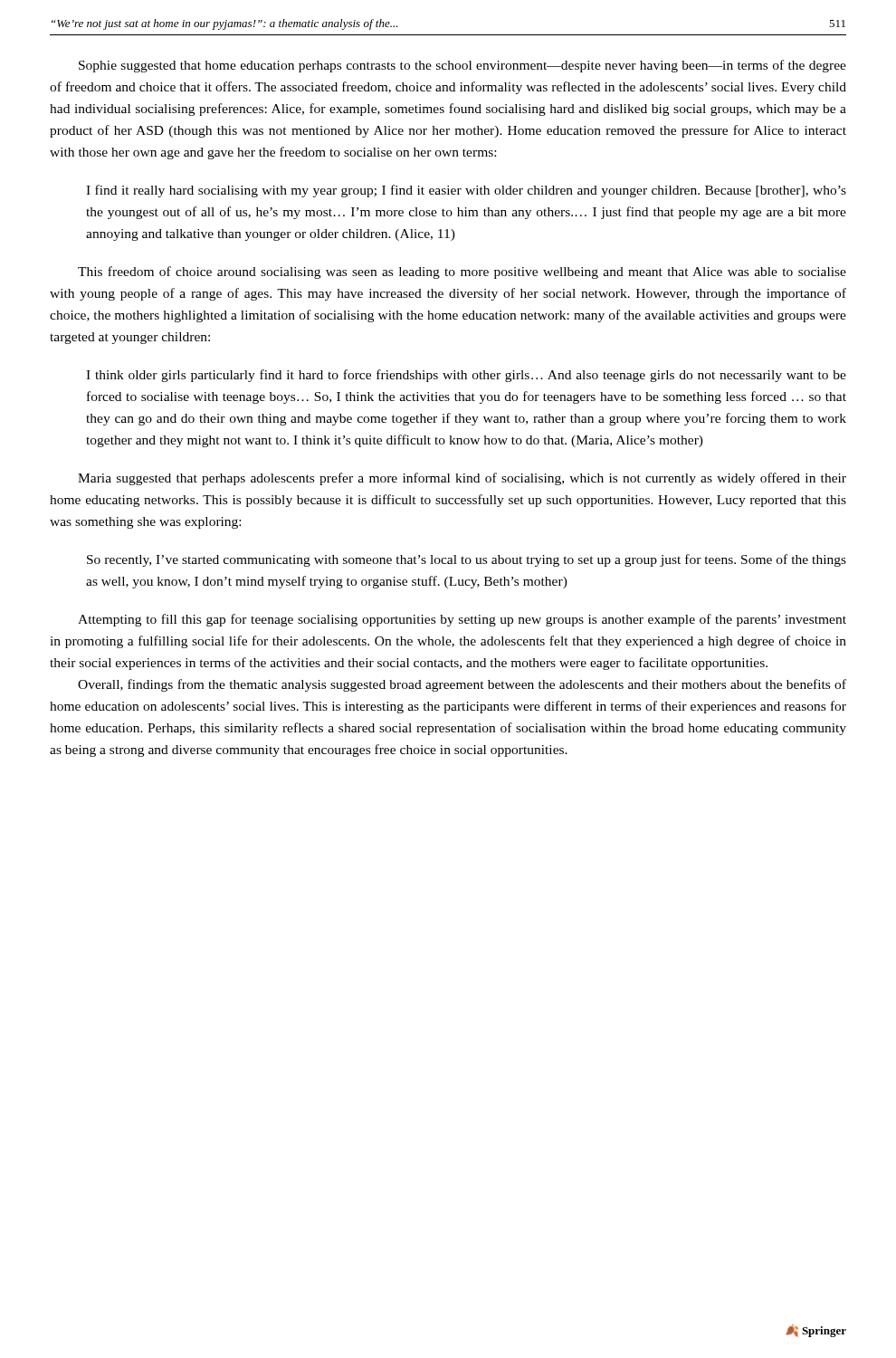Find the element starting "So recently, I’ve started communicating"
The height and width of the screenshot is (1358, 896).
point(466,571)
